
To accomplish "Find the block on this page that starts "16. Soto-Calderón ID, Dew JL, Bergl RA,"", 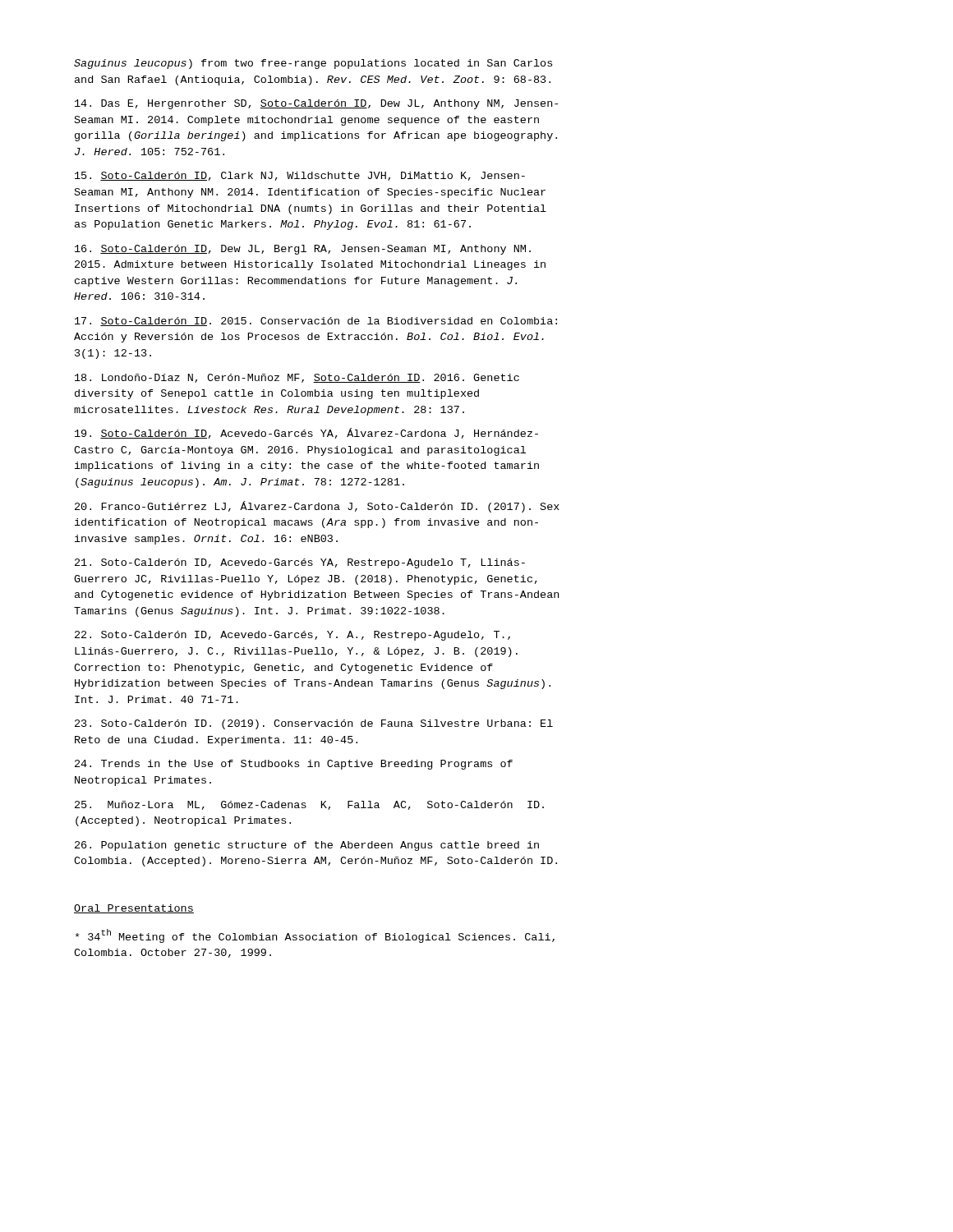I will (x=310, y=273).
